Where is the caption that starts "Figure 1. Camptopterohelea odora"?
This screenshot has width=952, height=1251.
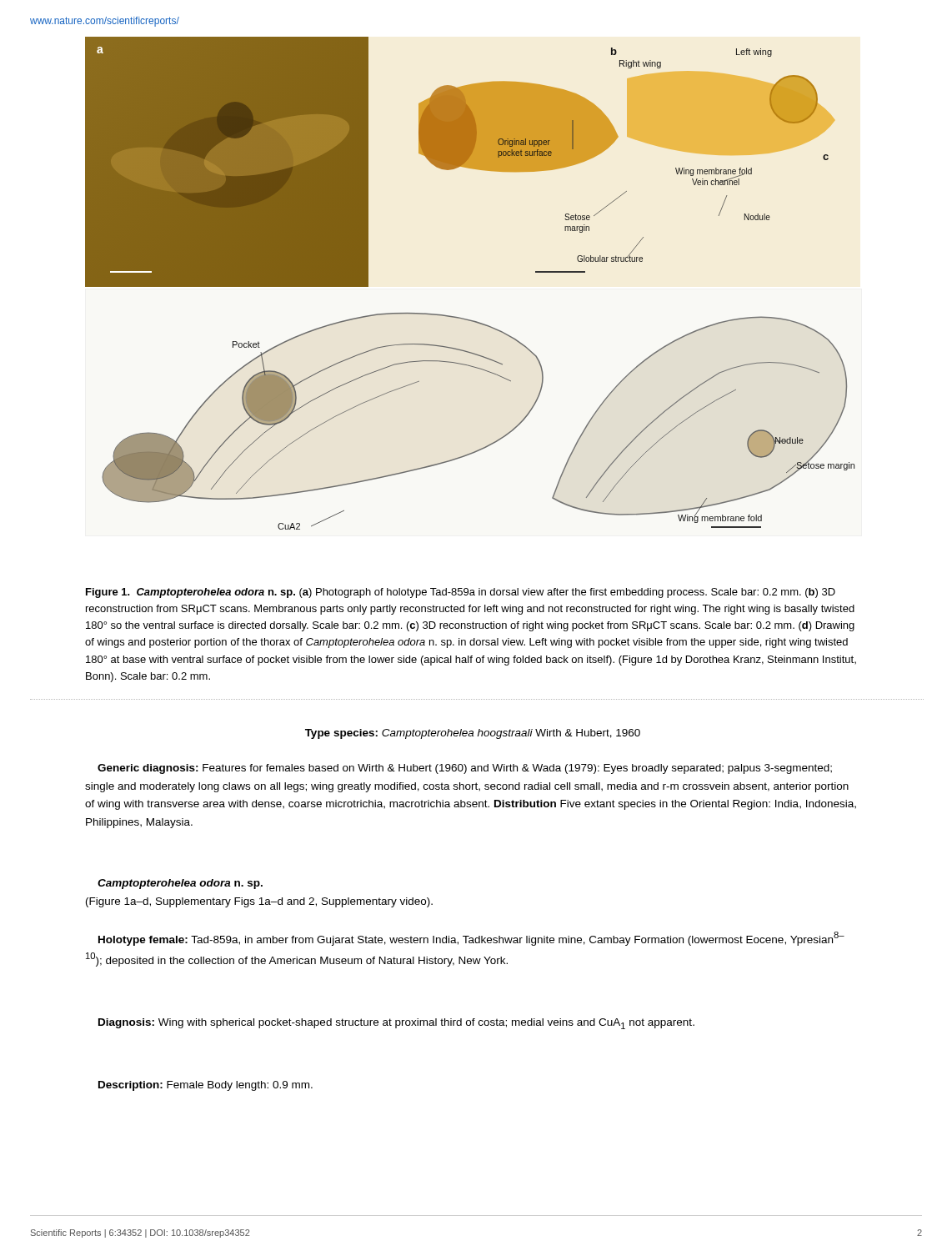tap(471, 634)
